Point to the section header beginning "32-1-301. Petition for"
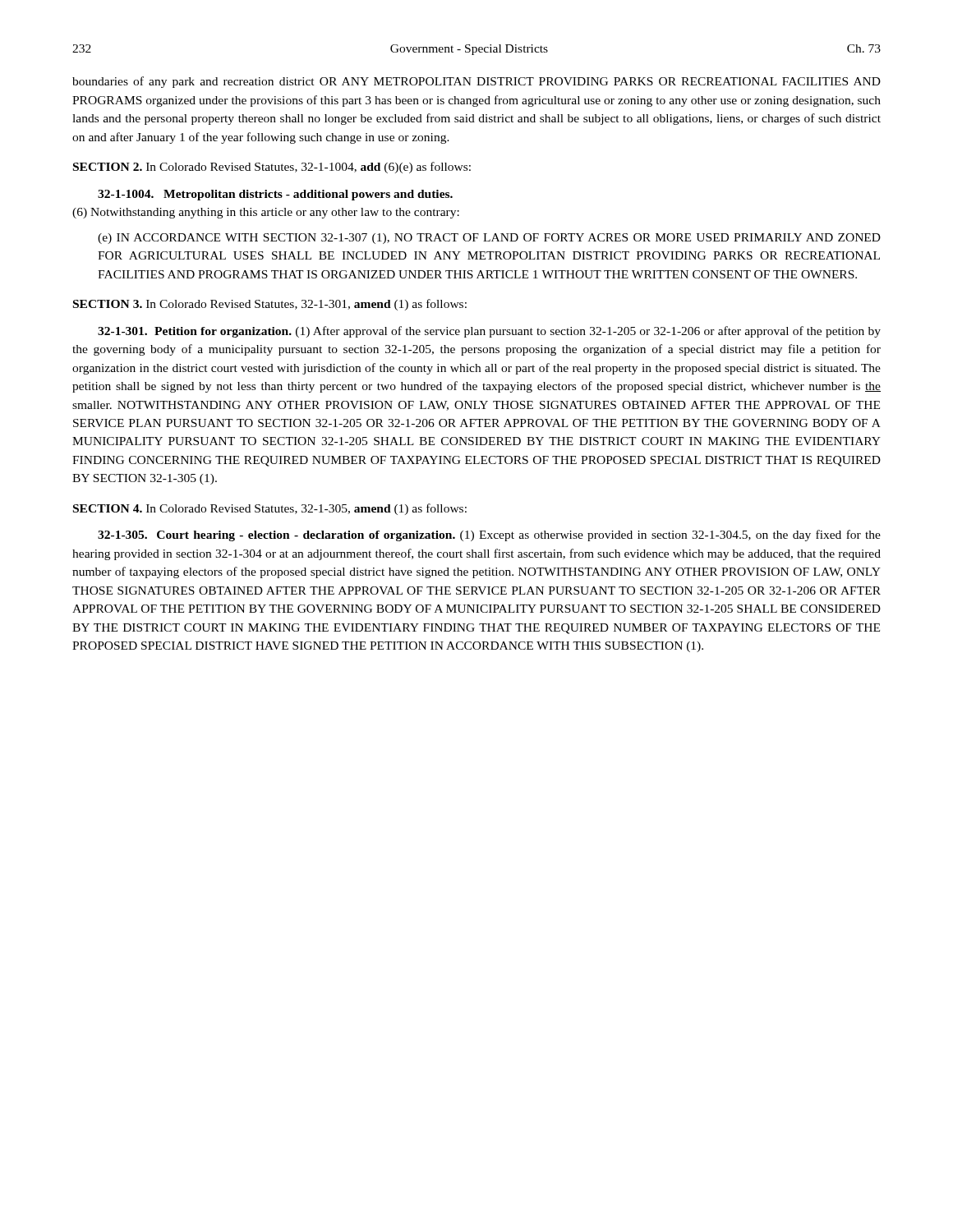 tap(476, 404)
